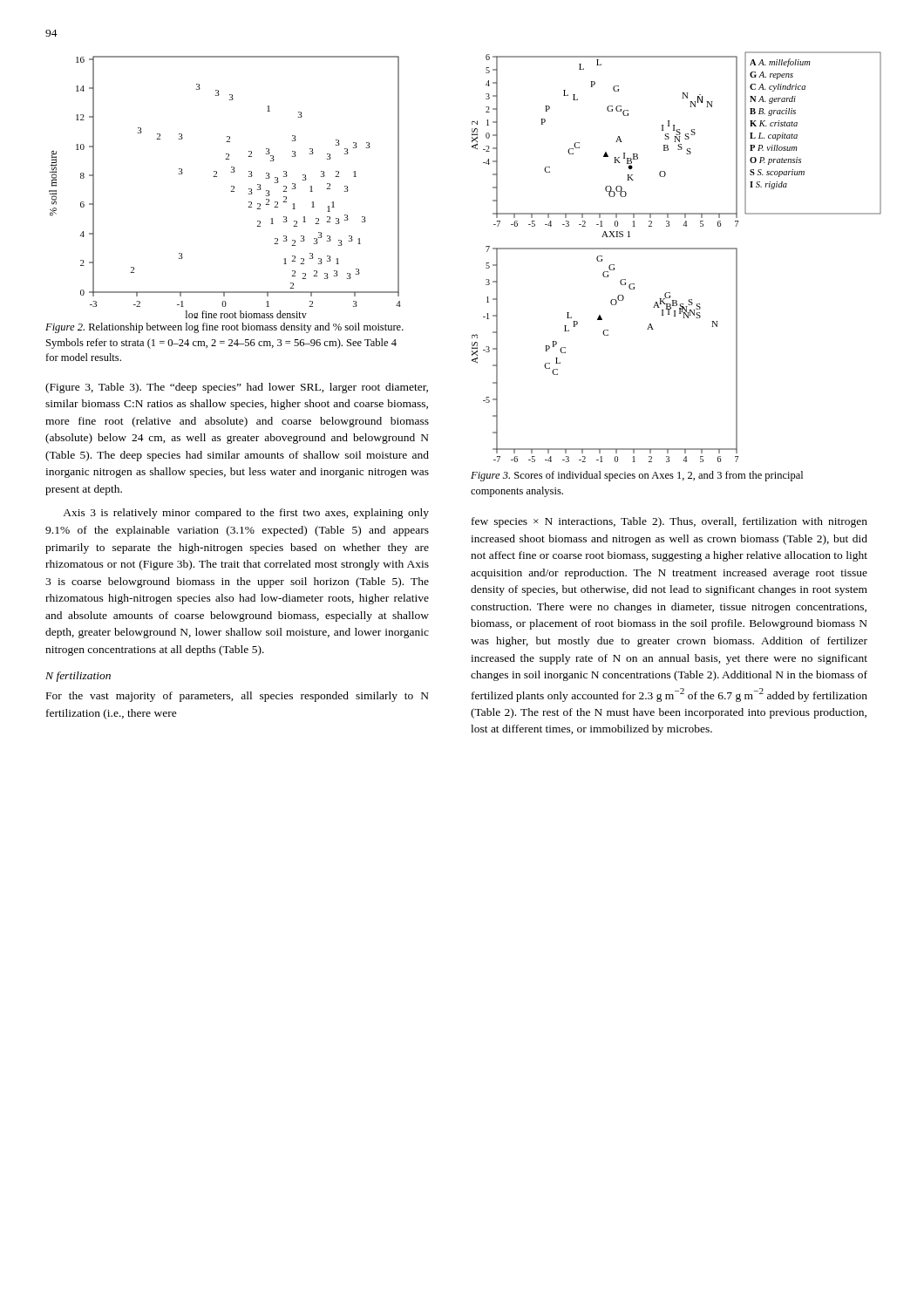Point to the text block starting "Figure 3. Scores of individual species on Axes"

tap(637, 483)
